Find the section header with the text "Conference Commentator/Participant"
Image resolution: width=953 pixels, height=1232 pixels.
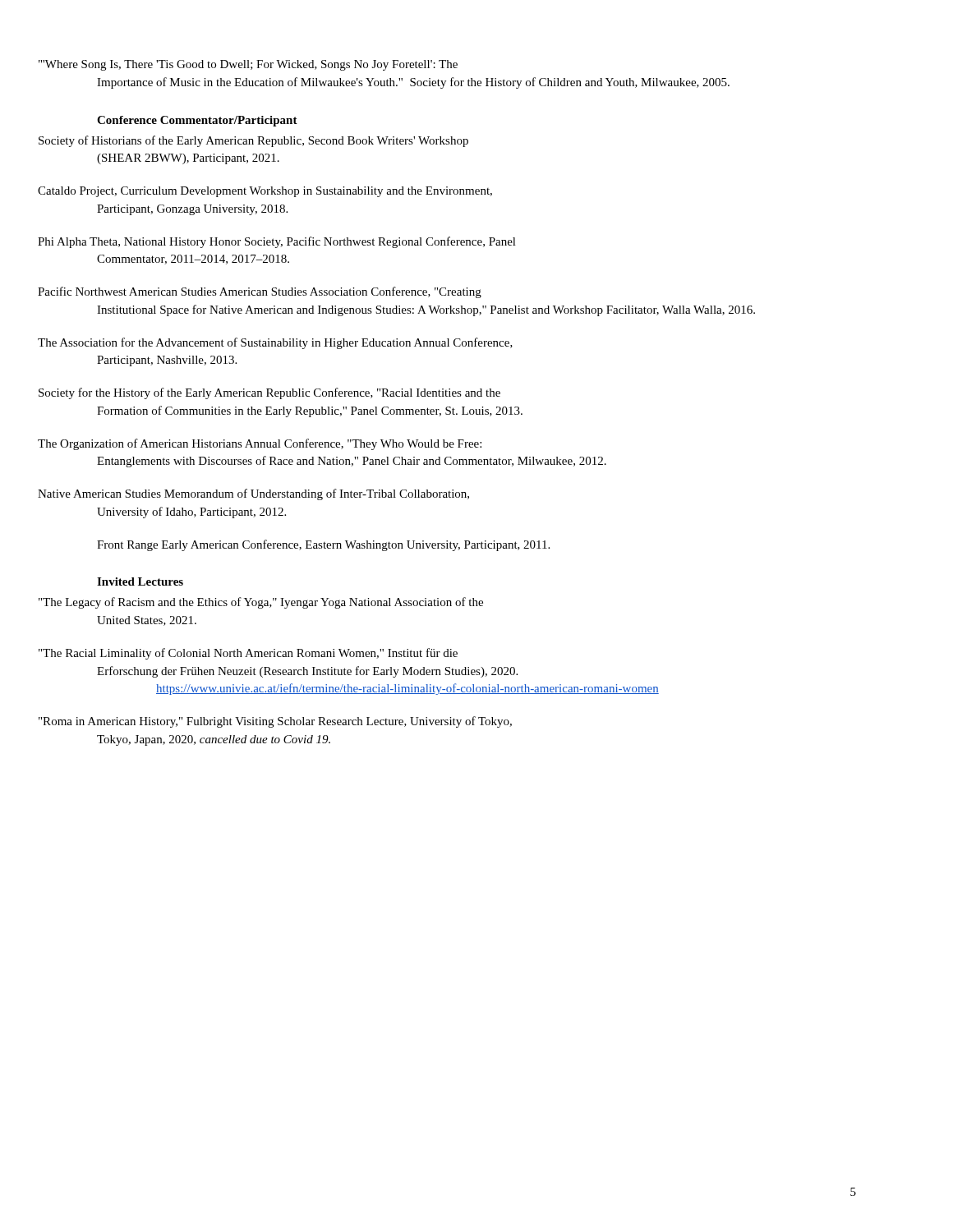[x=197, y=120]
